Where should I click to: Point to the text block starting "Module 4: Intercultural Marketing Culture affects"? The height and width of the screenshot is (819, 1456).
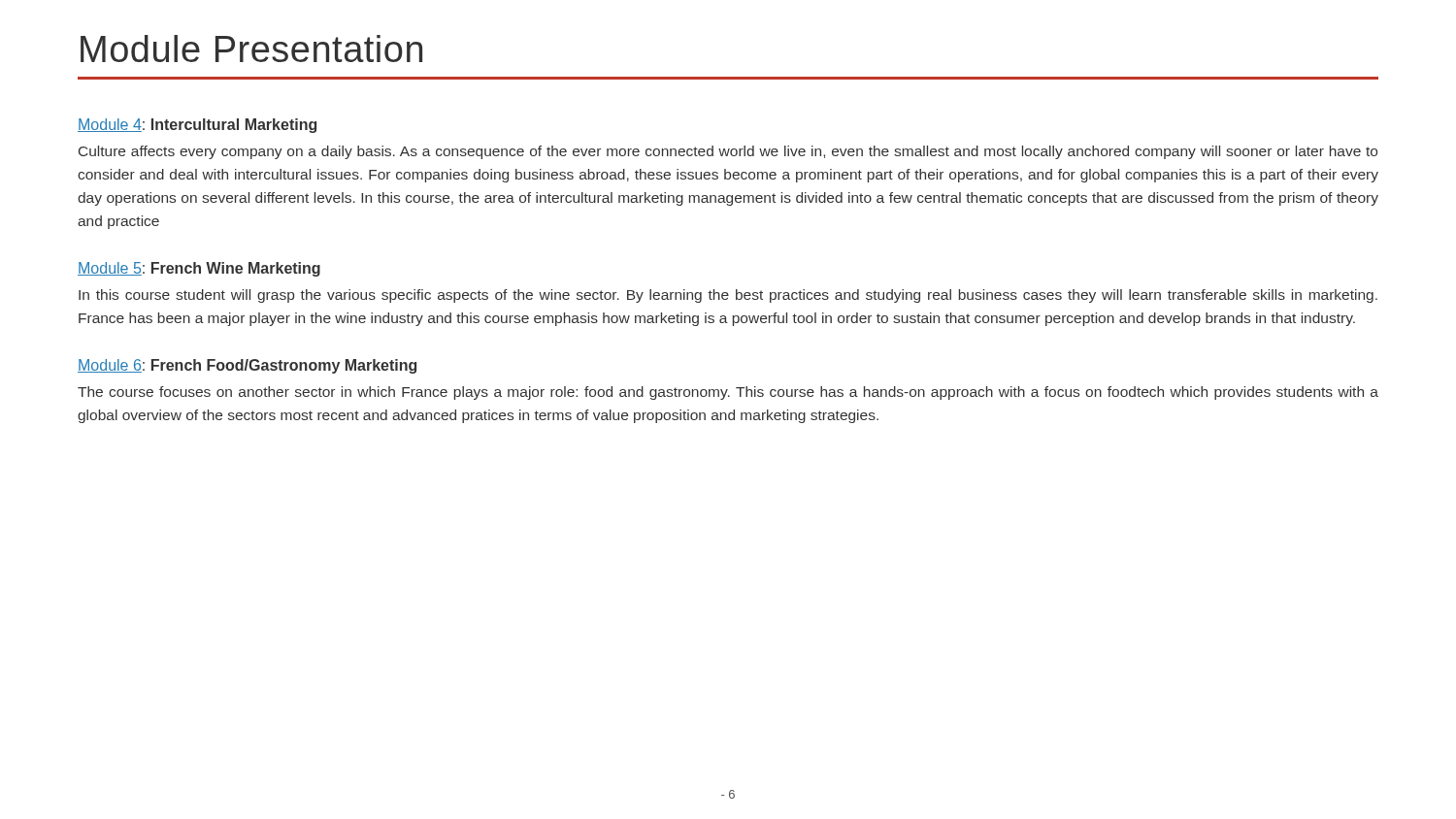click(728, 175)
